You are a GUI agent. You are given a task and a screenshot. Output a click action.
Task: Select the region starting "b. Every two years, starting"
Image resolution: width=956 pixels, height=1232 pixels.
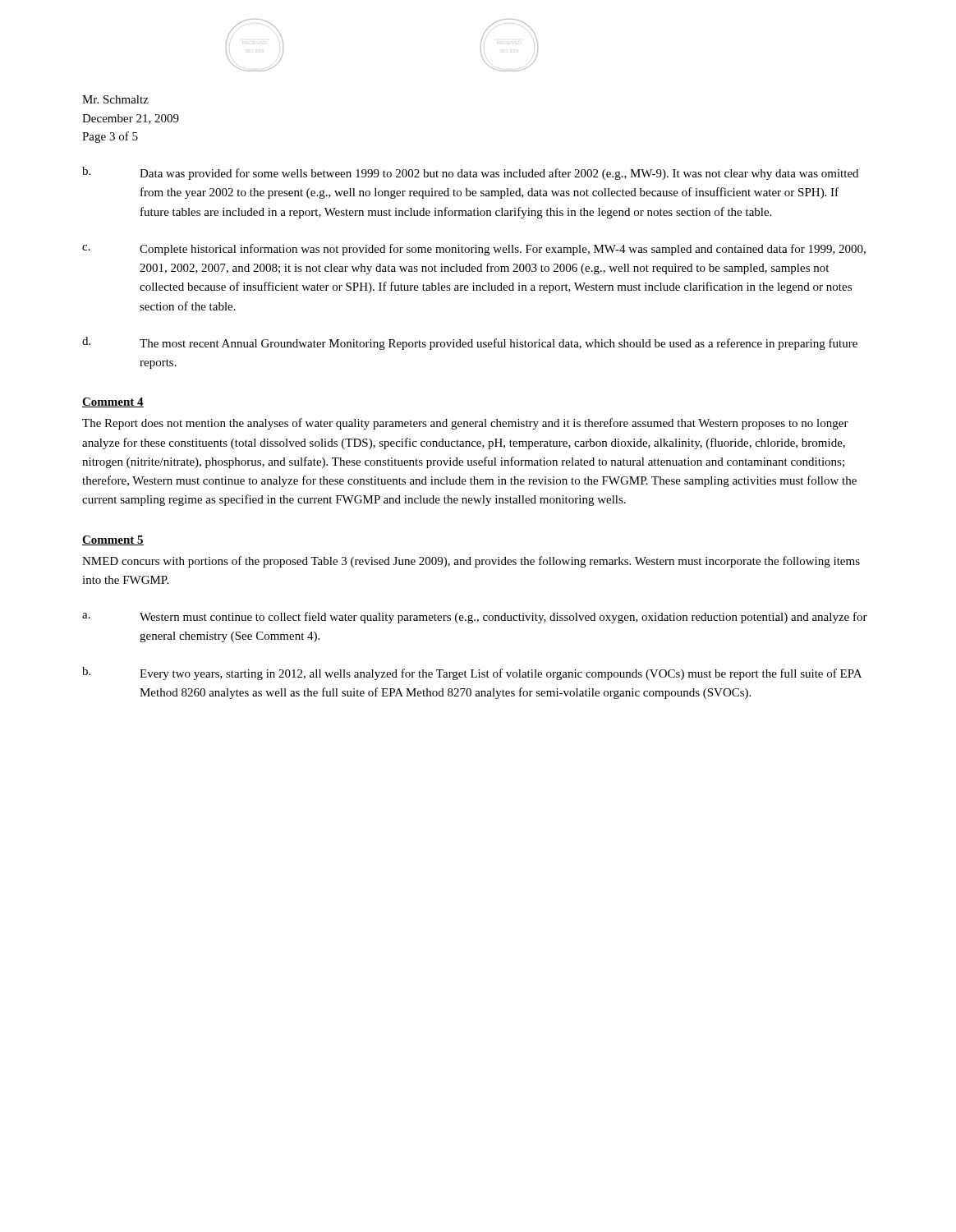pyautogui.click(x=476, y=683)
